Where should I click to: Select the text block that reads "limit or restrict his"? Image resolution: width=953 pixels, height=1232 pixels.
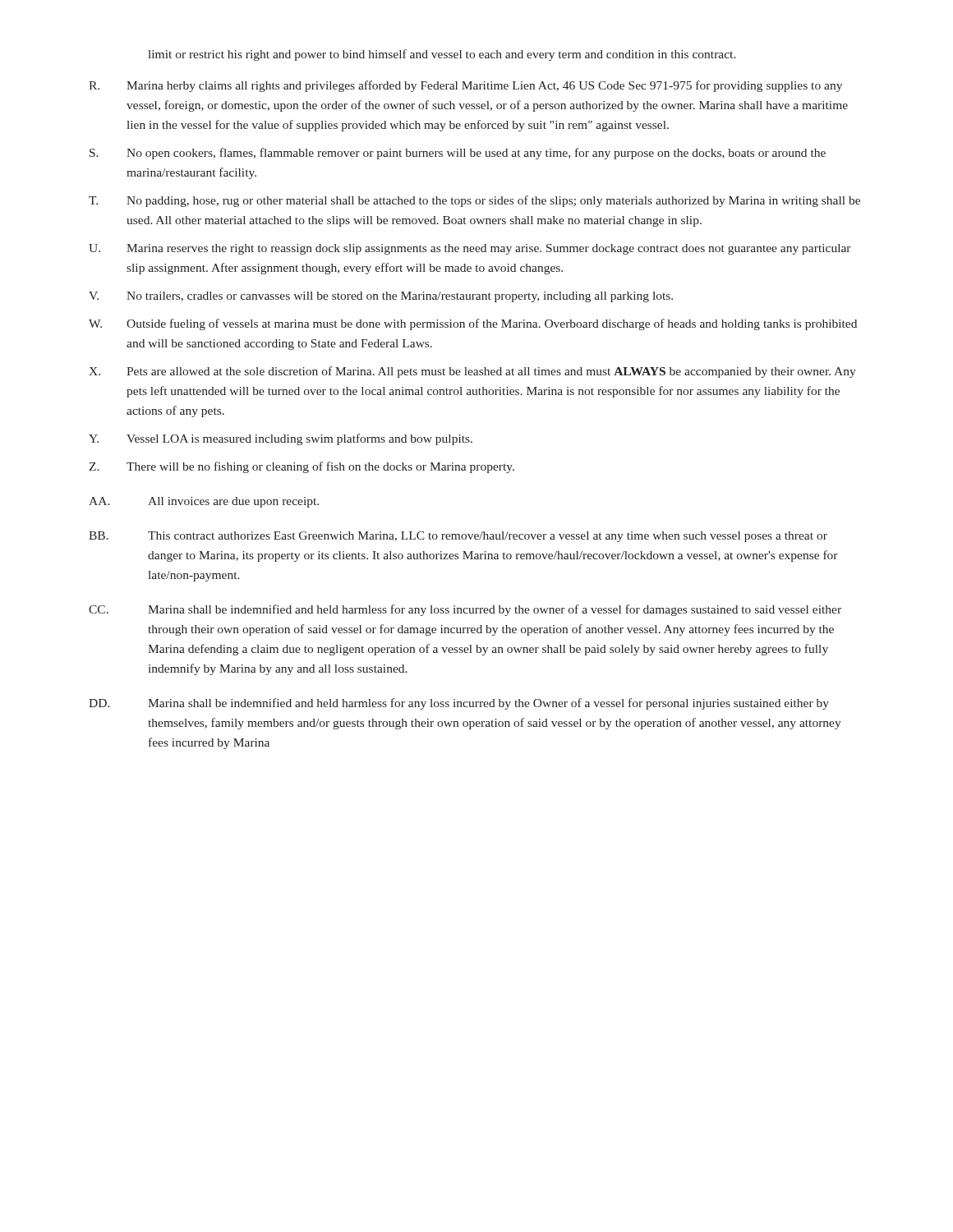pyautogui.click(x=442, y=54)
